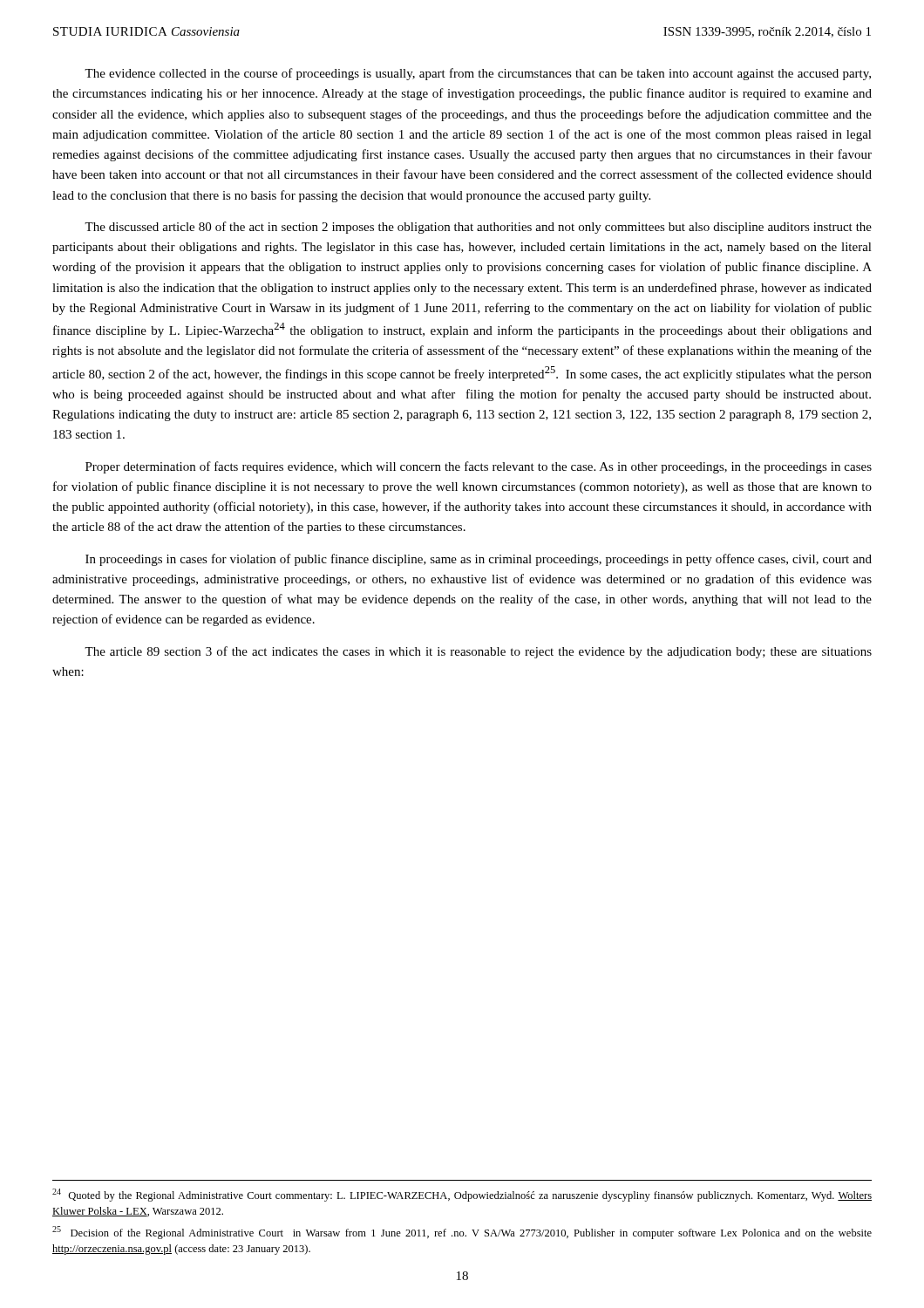Image resolution: width=924 pixels, height=1308 pixels.
Task: Select the text starting "25 Decision of the"
Action: click(462, 1239)
